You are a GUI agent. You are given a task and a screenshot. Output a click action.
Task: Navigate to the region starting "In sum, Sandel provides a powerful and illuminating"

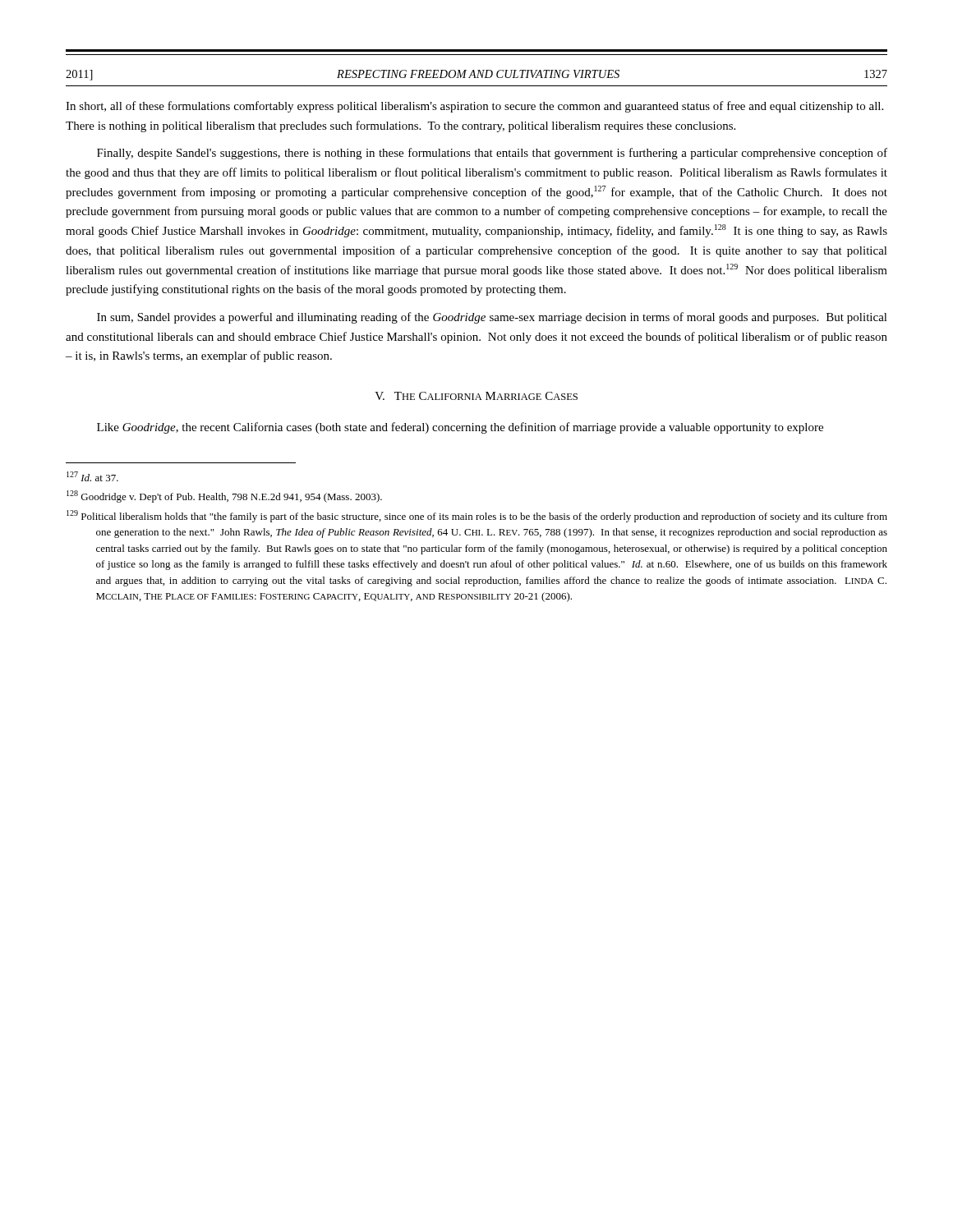point(476,337)
